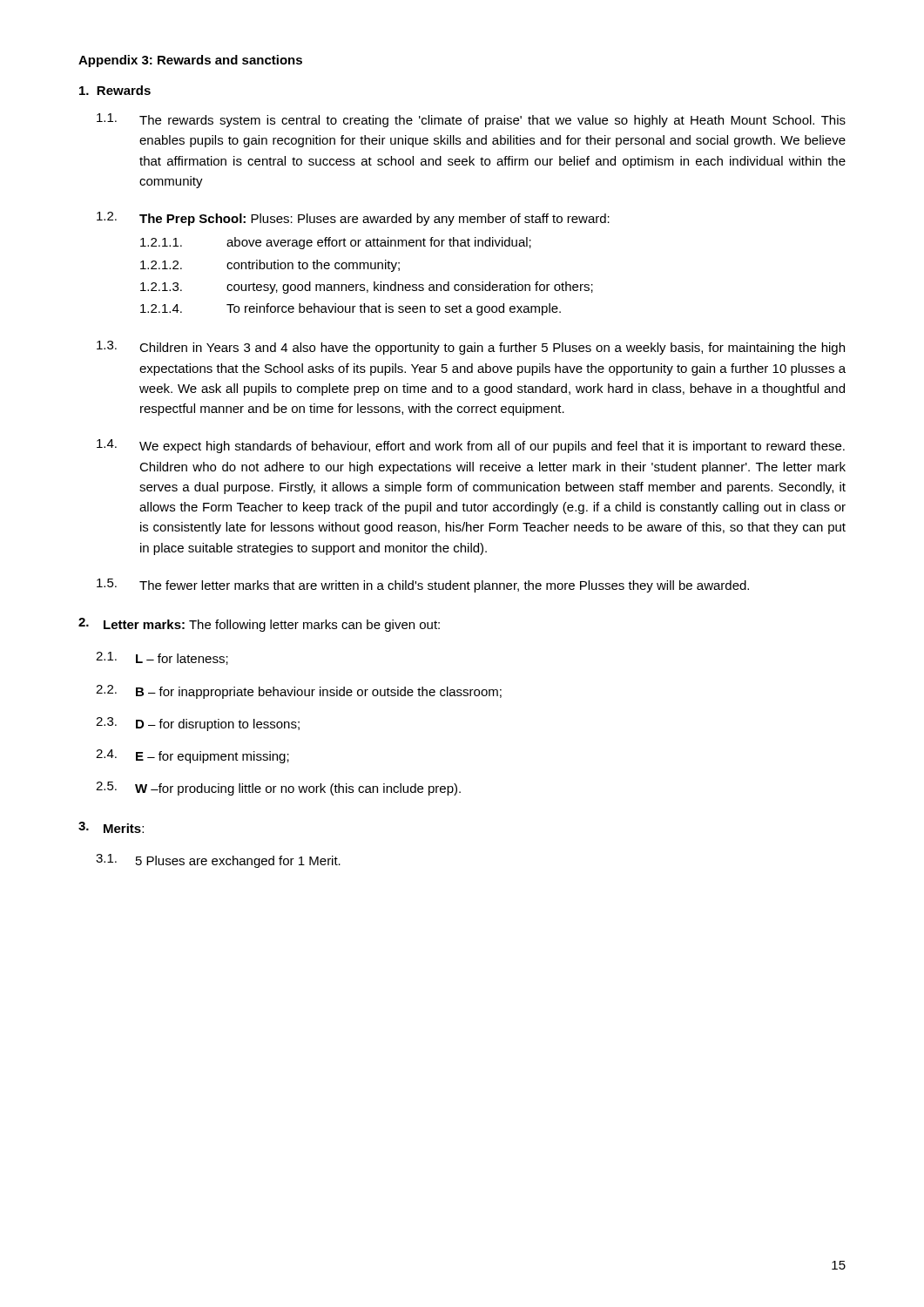Find the section header containing "Appendix 3: Rewards and sanctions"

coord(191,60)
